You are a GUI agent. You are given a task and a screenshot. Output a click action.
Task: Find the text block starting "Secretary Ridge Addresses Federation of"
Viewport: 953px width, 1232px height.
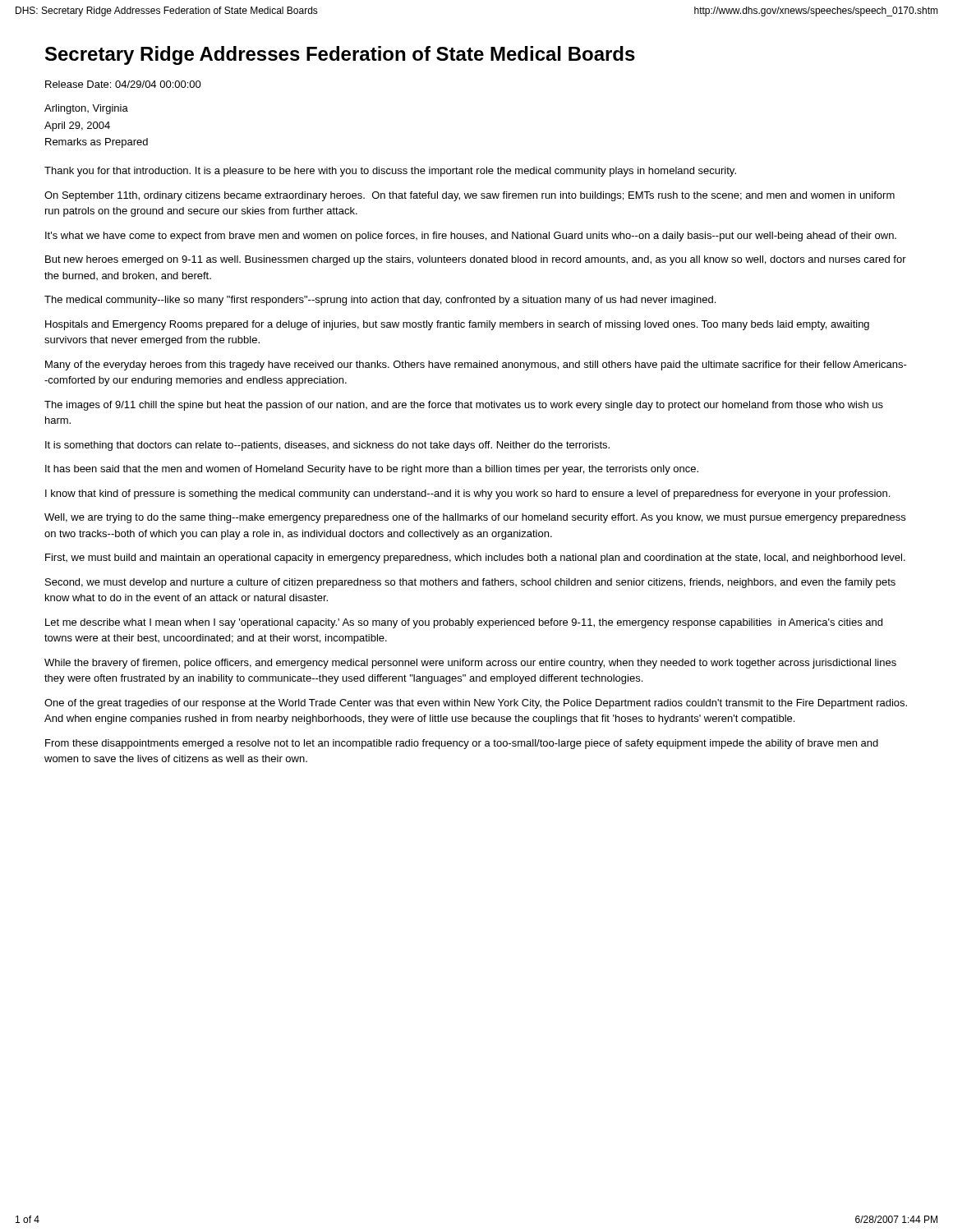click(x=476, y=55)
